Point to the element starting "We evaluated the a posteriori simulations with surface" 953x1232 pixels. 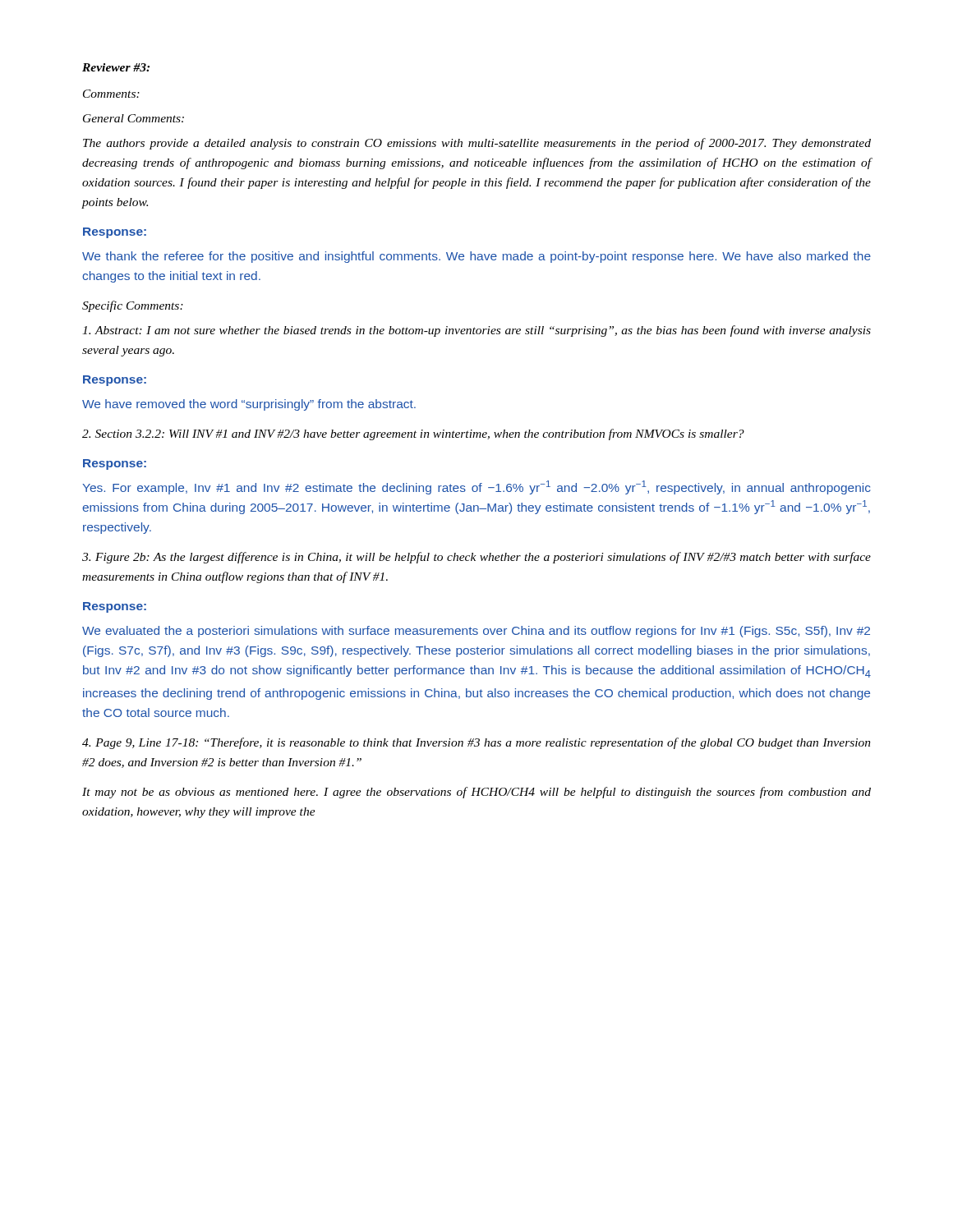pos(476,672)
